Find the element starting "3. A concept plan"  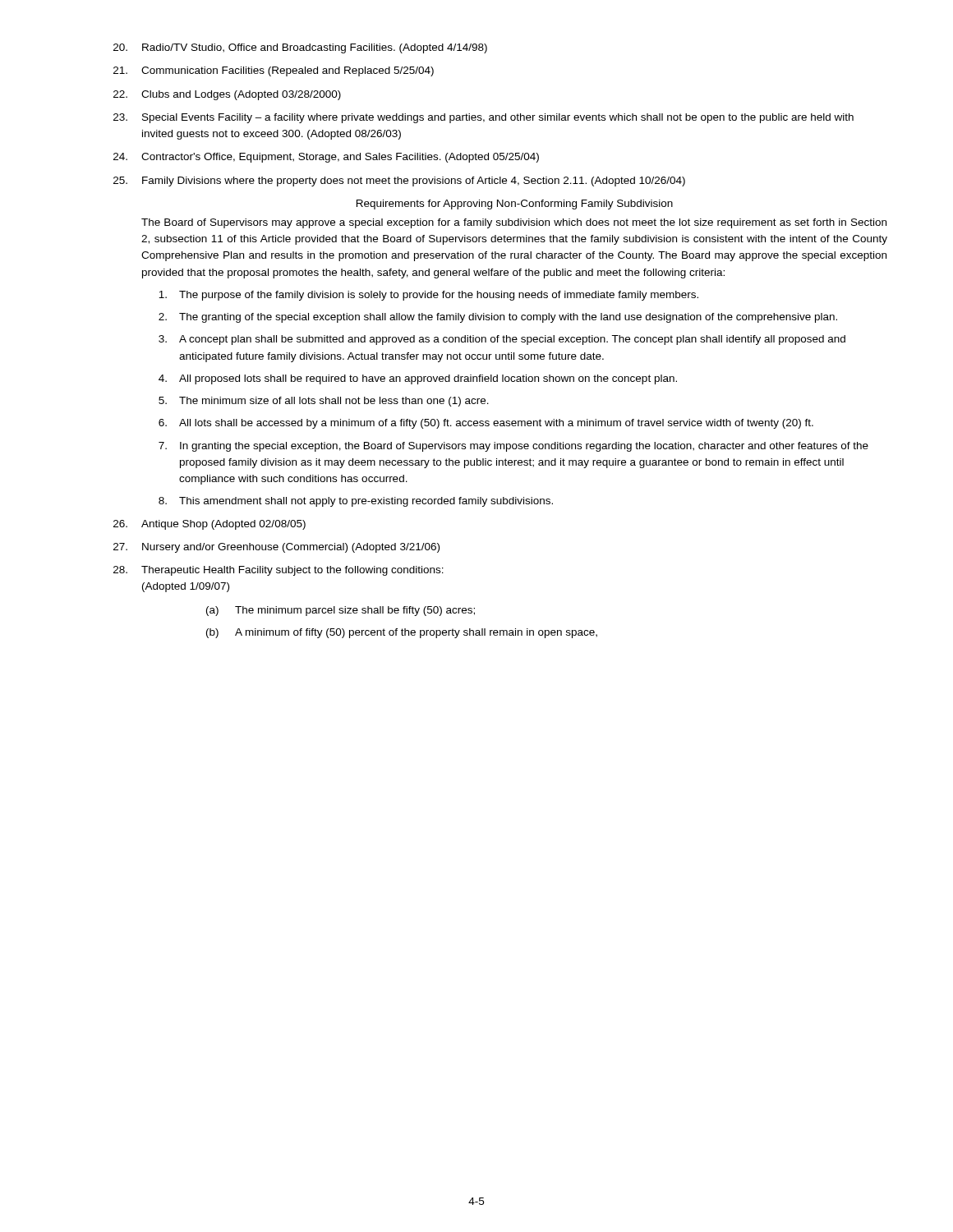(514, 348)
